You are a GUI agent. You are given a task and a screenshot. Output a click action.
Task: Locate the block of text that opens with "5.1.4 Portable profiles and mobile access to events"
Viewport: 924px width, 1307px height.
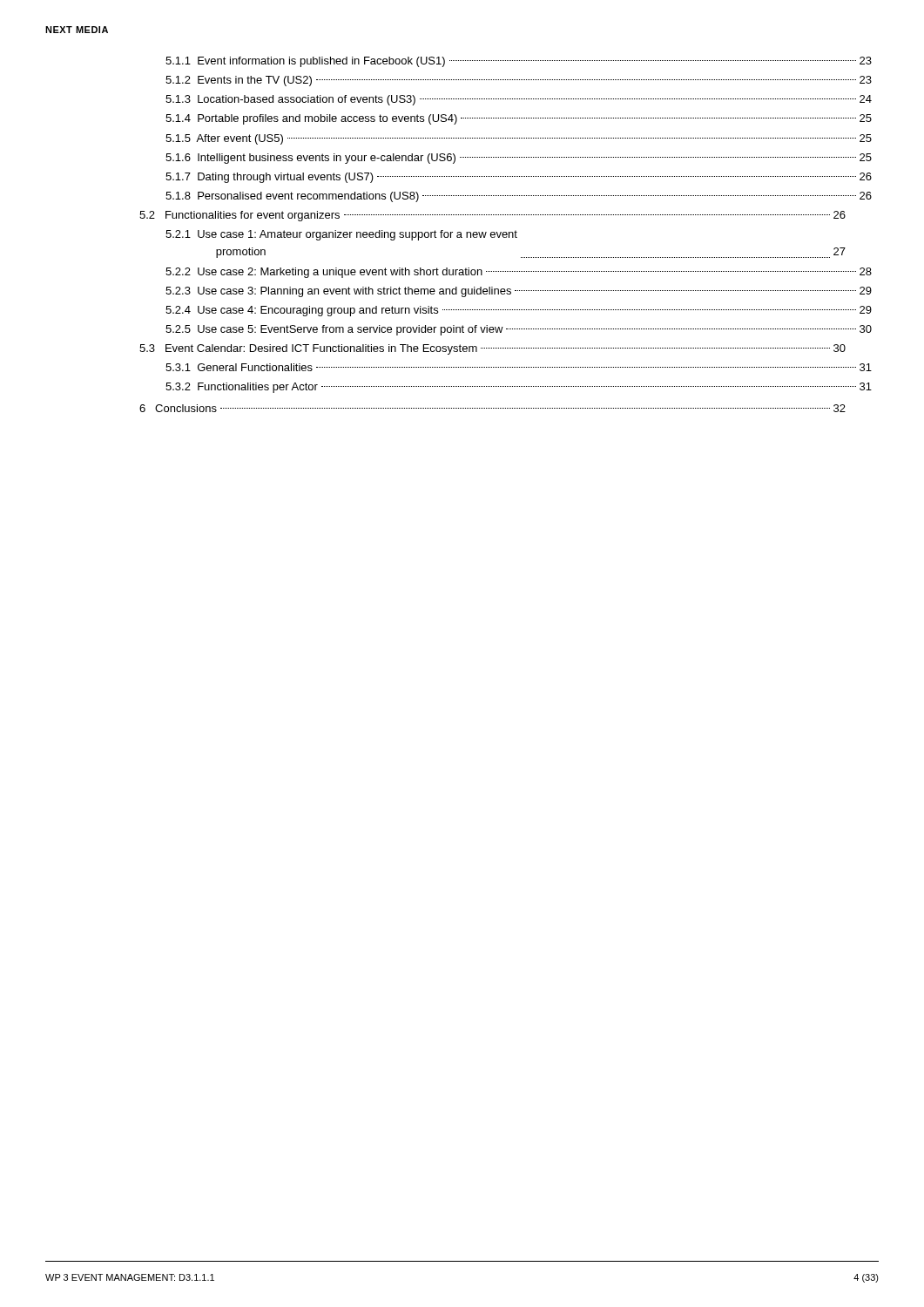click(519, 119)
